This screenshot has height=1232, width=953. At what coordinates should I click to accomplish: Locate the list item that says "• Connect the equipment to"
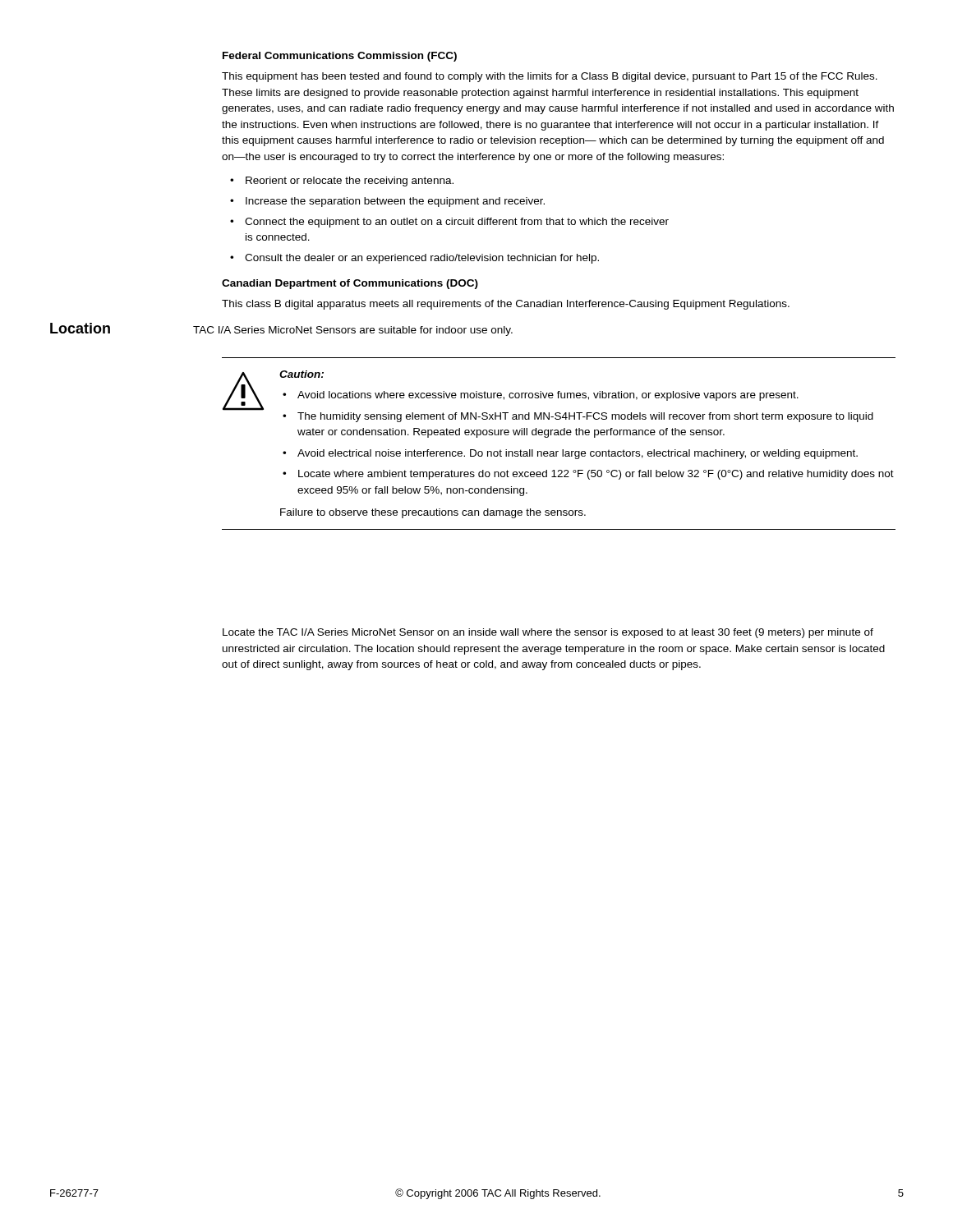click(449, 228)
